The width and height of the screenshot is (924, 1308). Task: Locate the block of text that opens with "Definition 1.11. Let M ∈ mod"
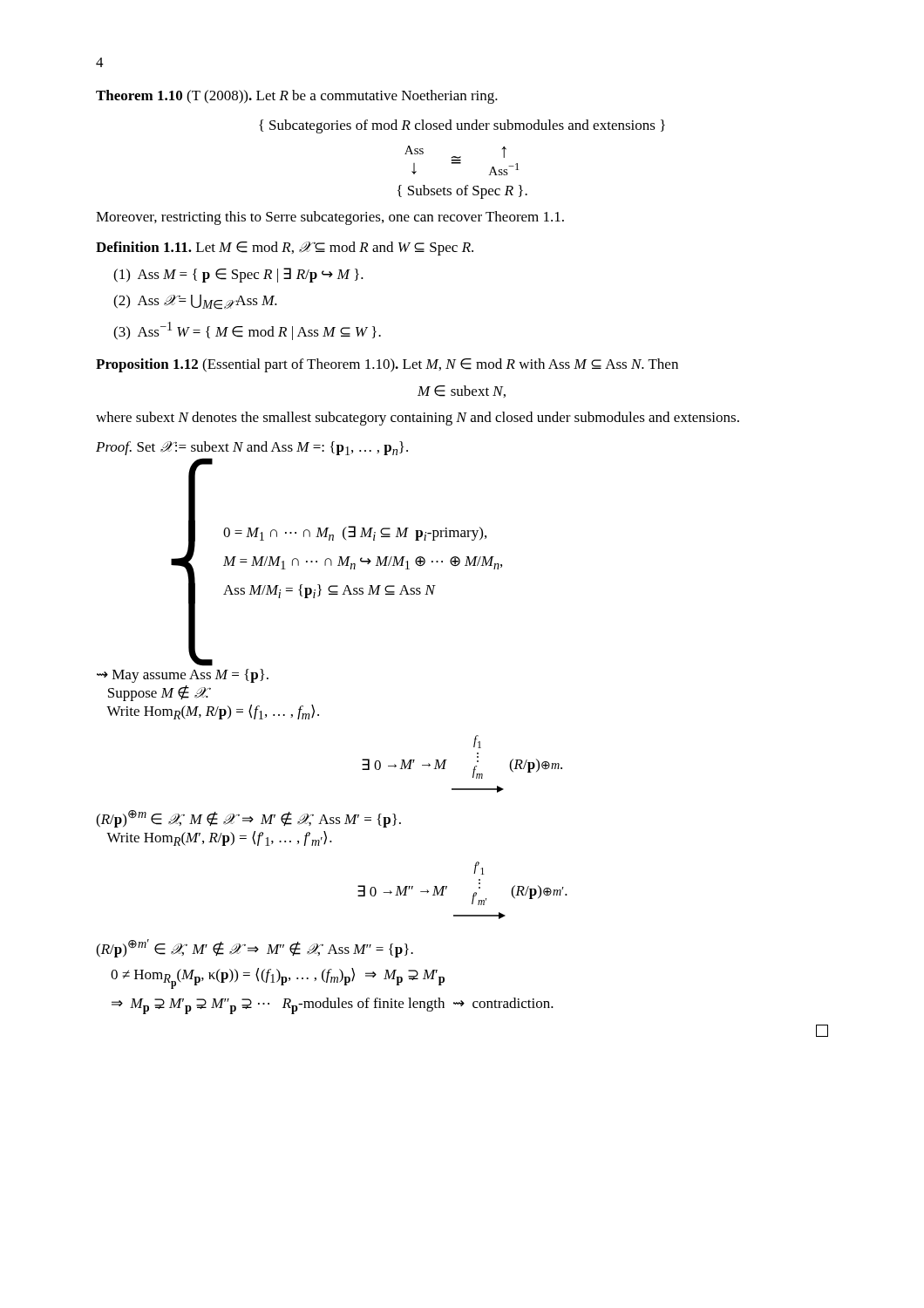pyautogui.click(x=285, y=247)
